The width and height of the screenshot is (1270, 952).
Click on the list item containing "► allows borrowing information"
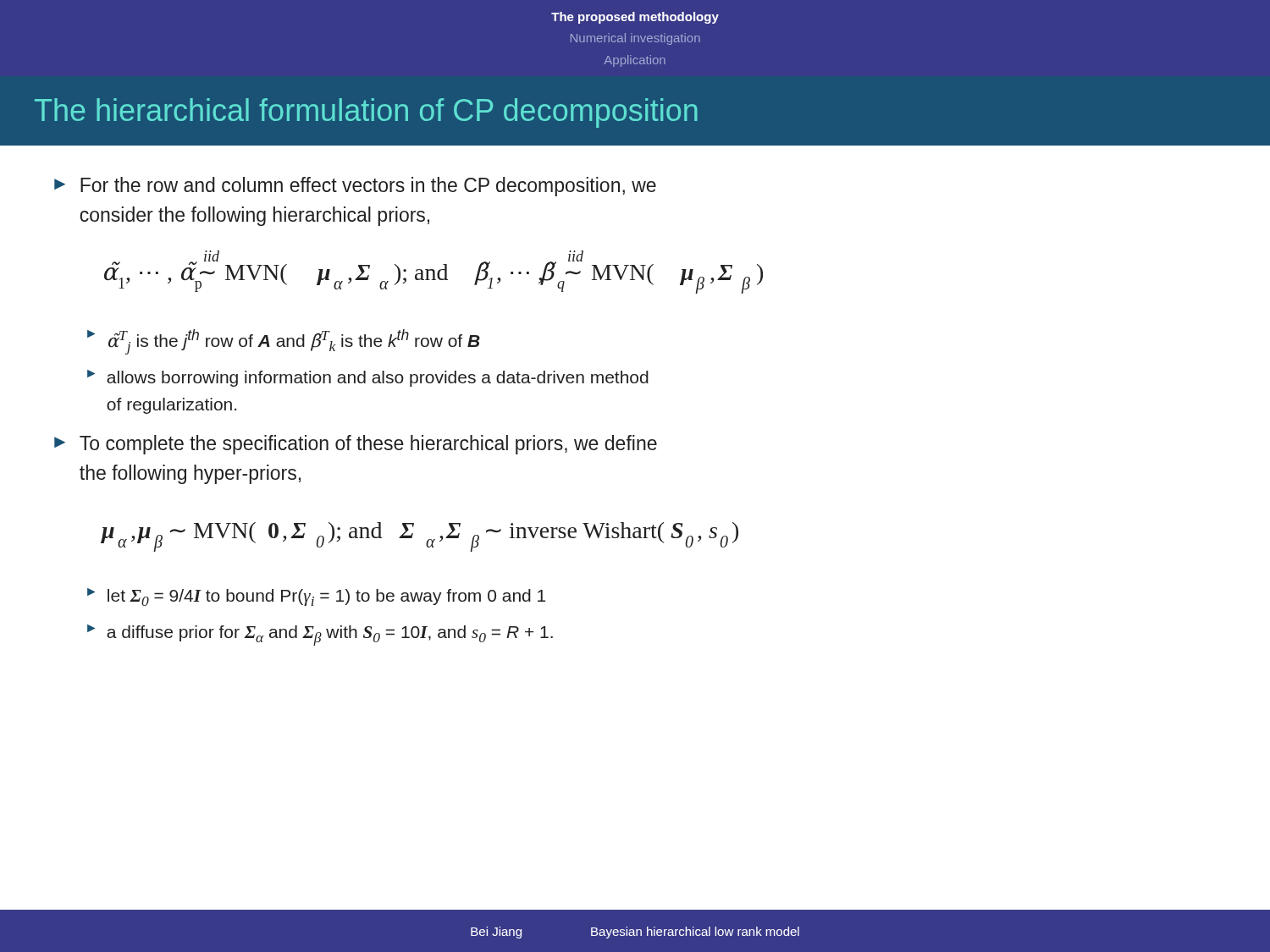pyautogui.click(x=367, y=391)
